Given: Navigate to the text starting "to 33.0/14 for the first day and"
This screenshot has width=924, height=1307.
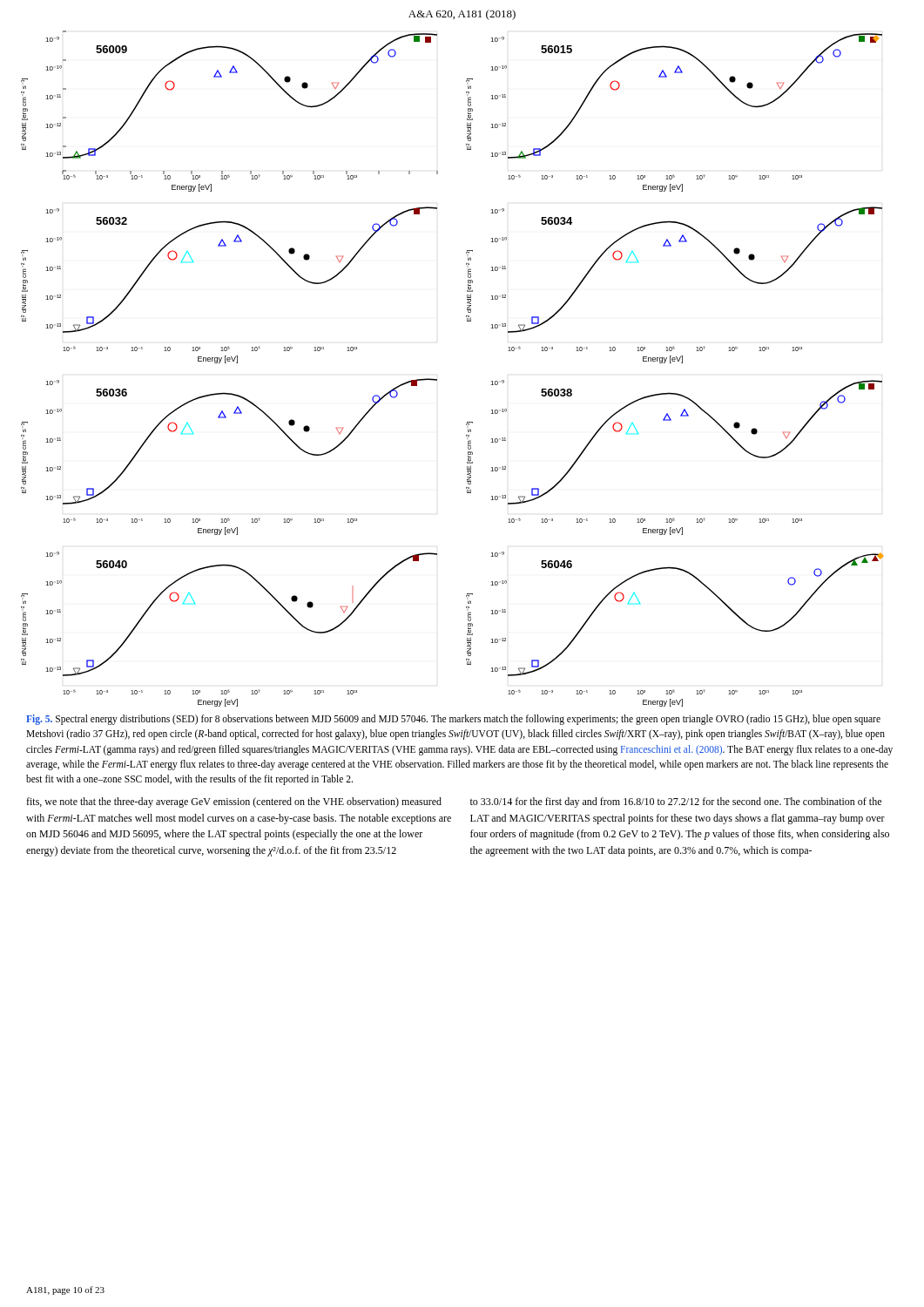Looking at the screenshot, I should [x=680, y=826].
